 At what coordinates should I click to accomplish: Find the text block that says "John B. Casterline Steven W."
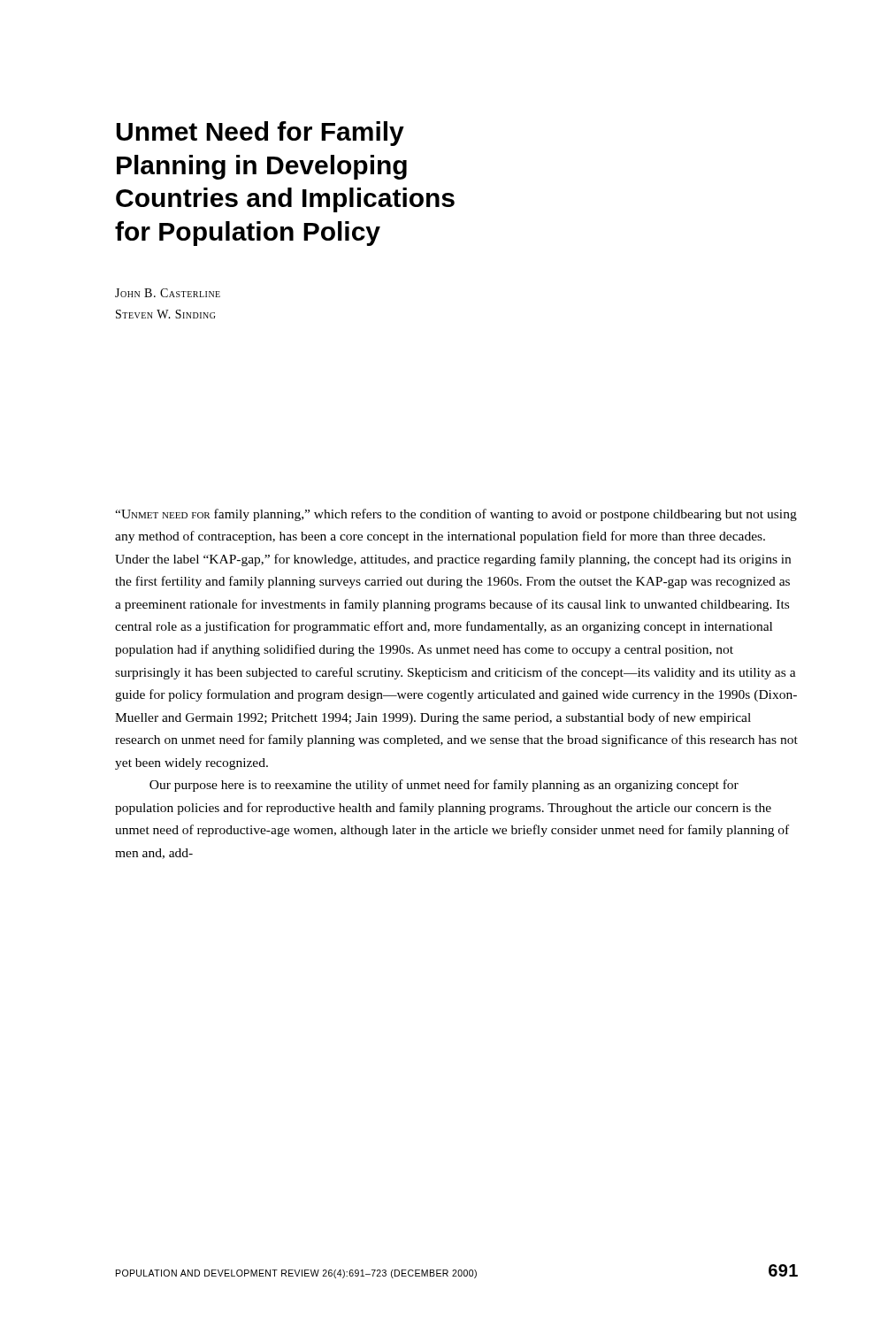(x=168, y=304)
